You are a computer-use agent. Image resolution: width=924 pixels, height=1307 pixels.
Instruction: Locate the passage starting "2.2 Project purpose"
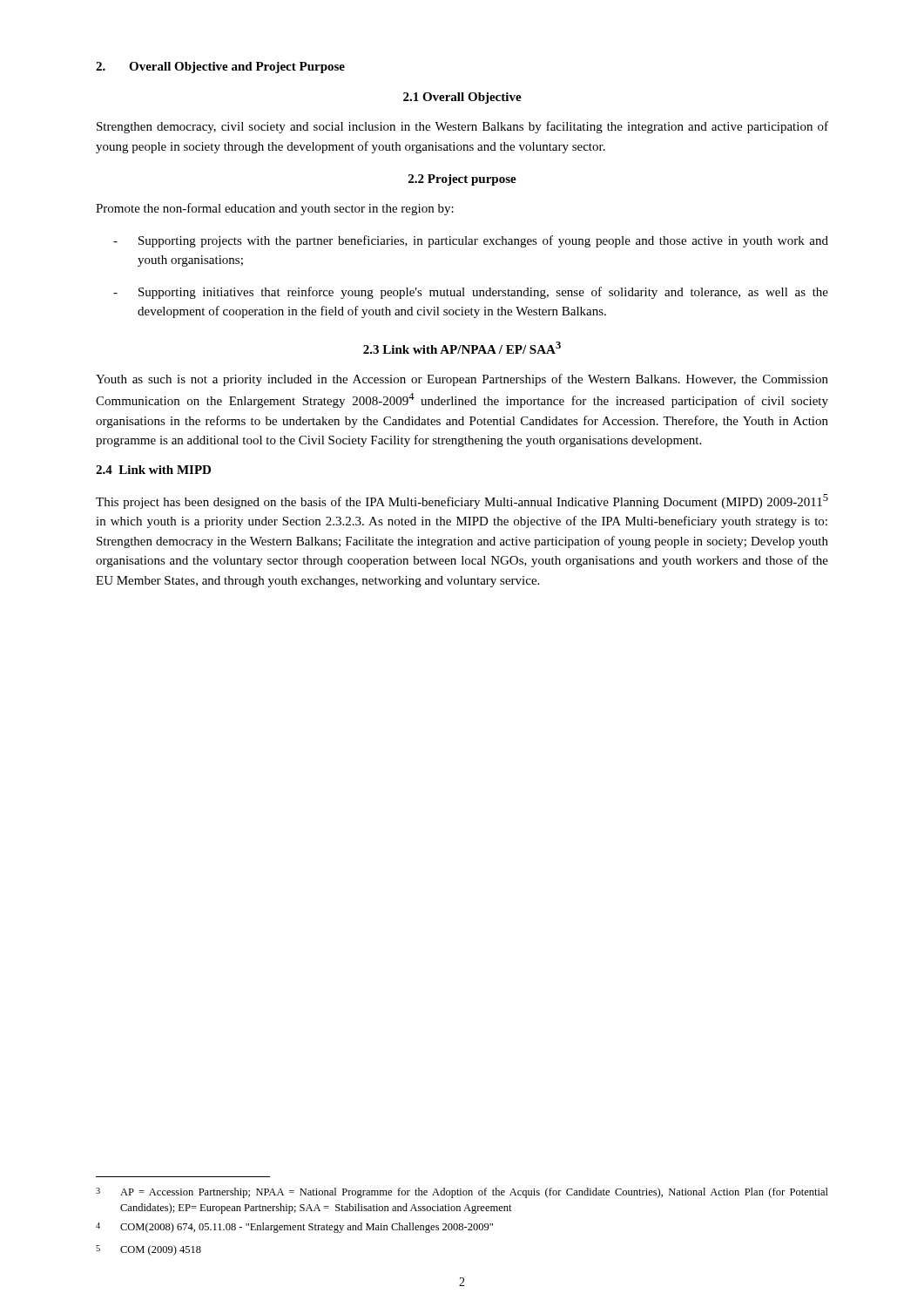coord(462,179)
